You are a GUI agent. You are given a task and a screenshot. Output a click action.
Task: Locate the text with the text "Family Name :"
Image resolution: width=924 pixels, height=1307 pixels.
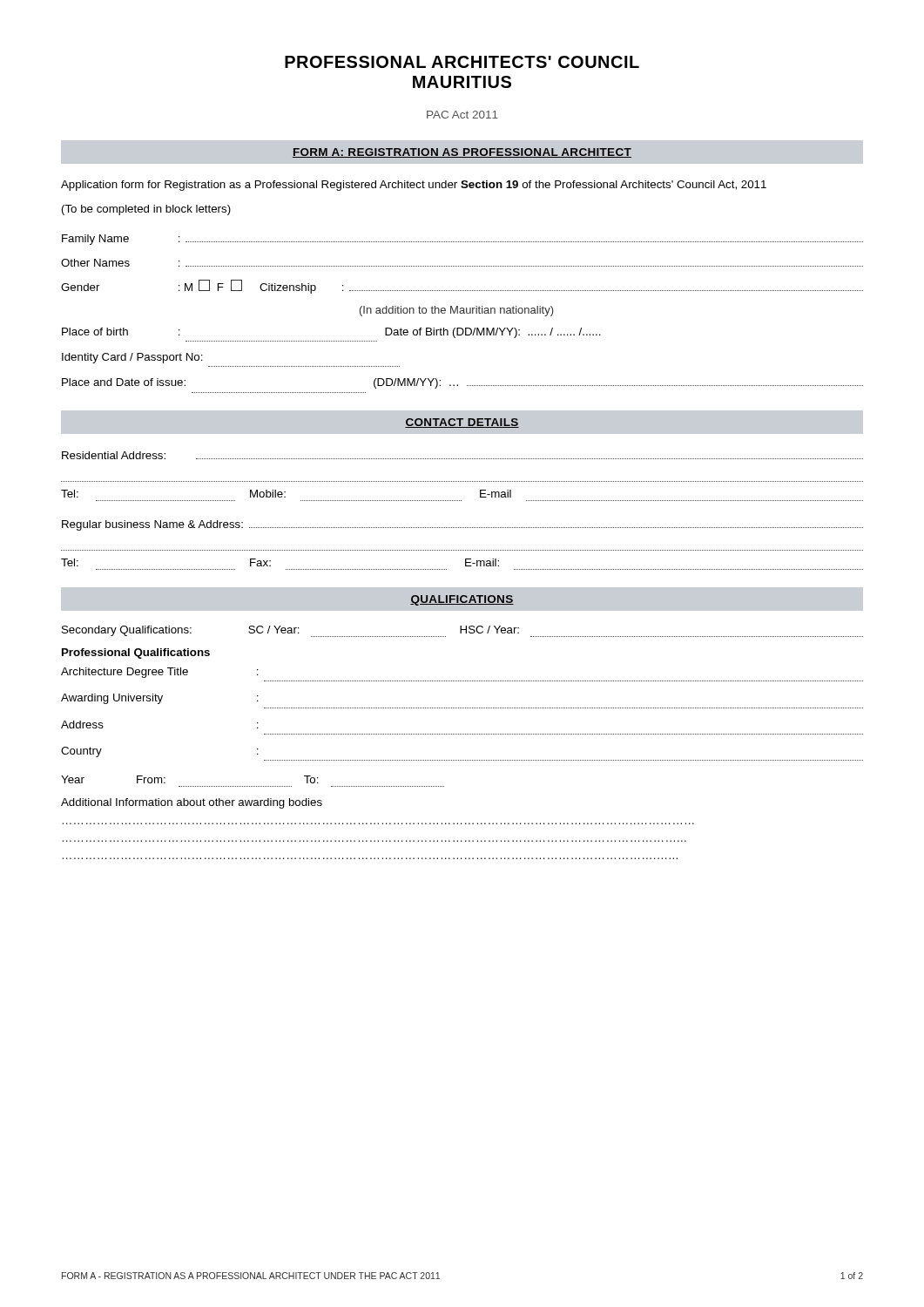click(462, 238)
